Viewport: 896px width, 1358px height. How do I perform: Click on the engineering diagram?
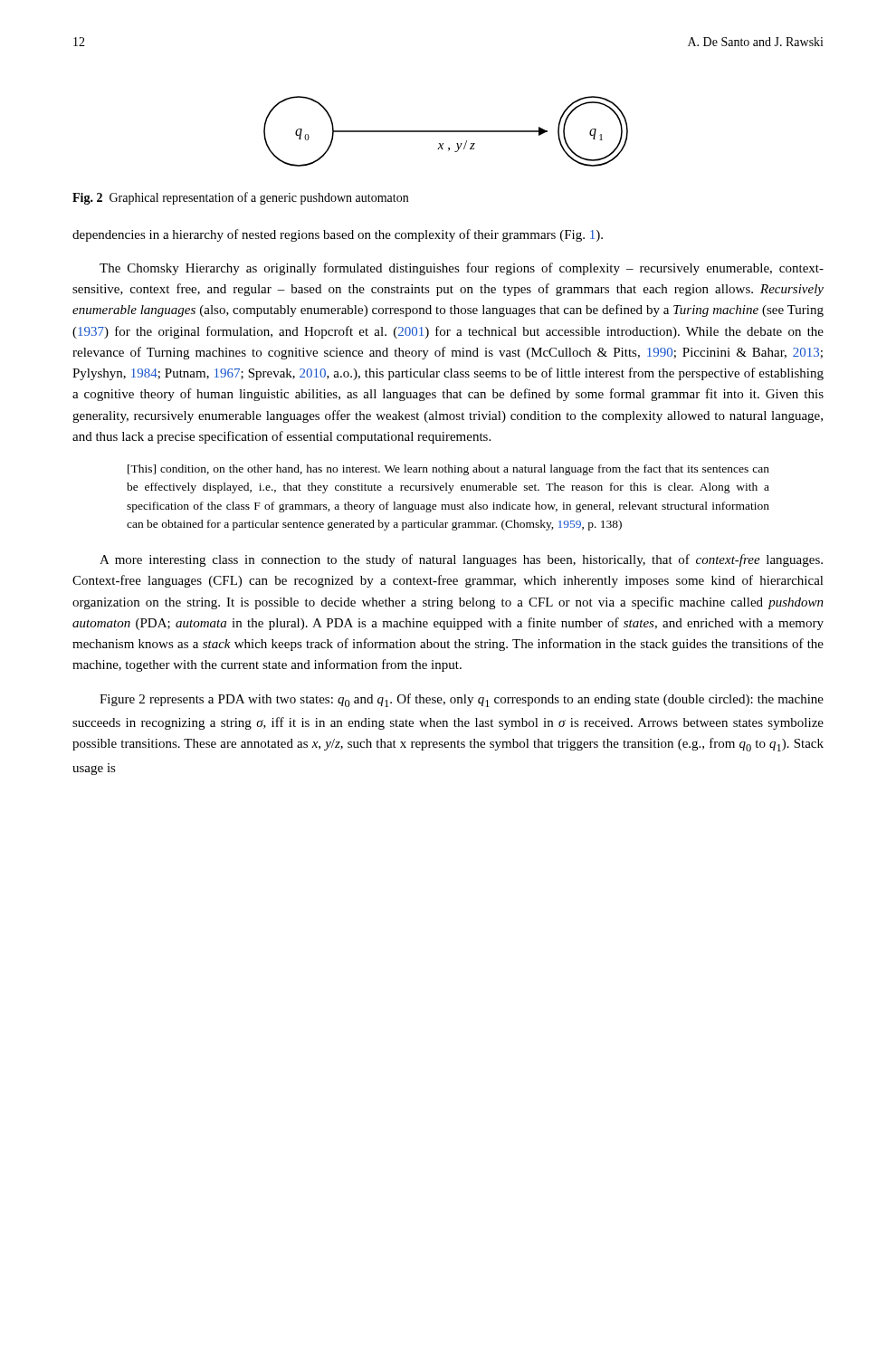point(448,131)
